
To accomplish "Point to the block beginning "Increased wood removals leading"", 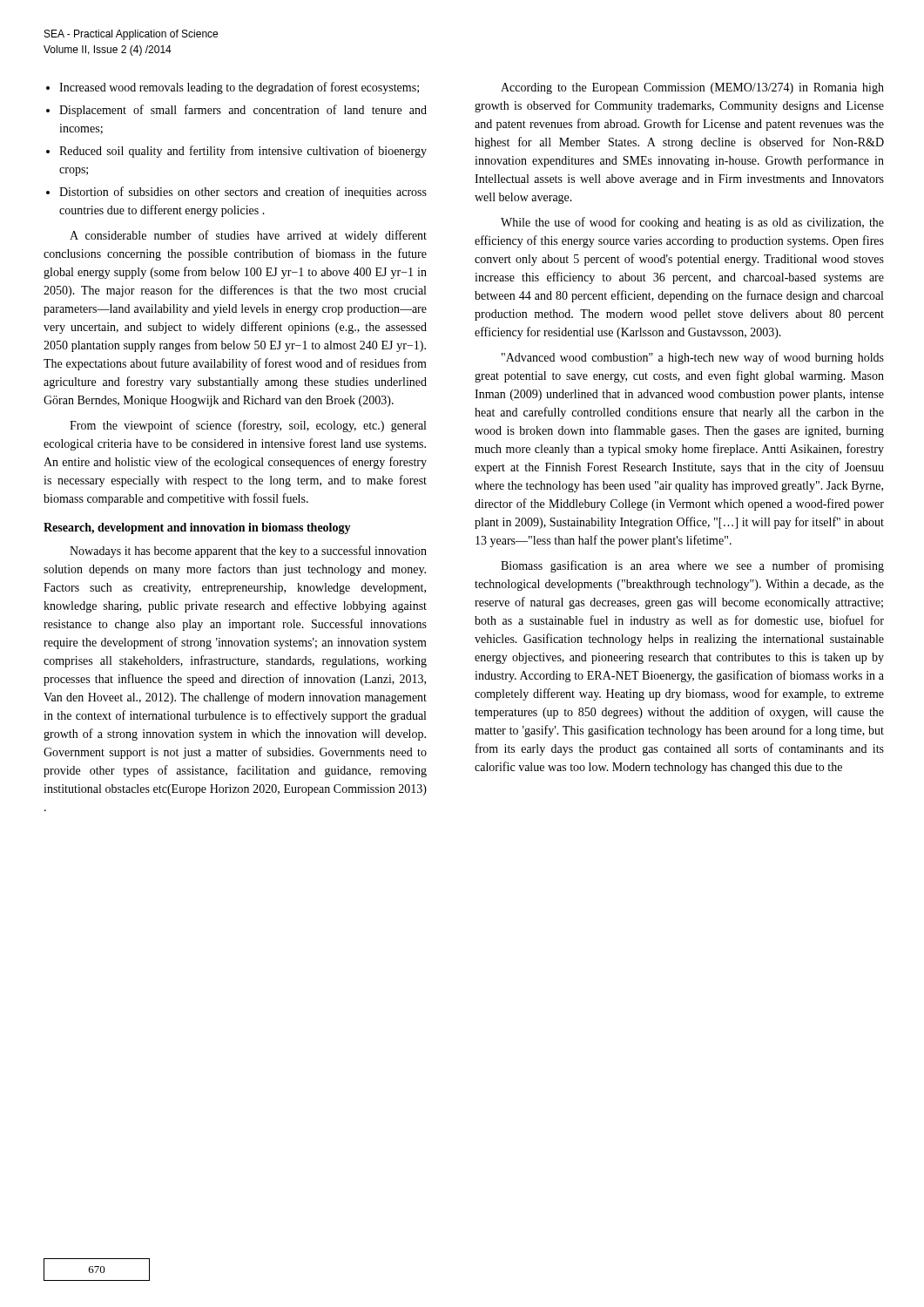I will pos(240,88).
